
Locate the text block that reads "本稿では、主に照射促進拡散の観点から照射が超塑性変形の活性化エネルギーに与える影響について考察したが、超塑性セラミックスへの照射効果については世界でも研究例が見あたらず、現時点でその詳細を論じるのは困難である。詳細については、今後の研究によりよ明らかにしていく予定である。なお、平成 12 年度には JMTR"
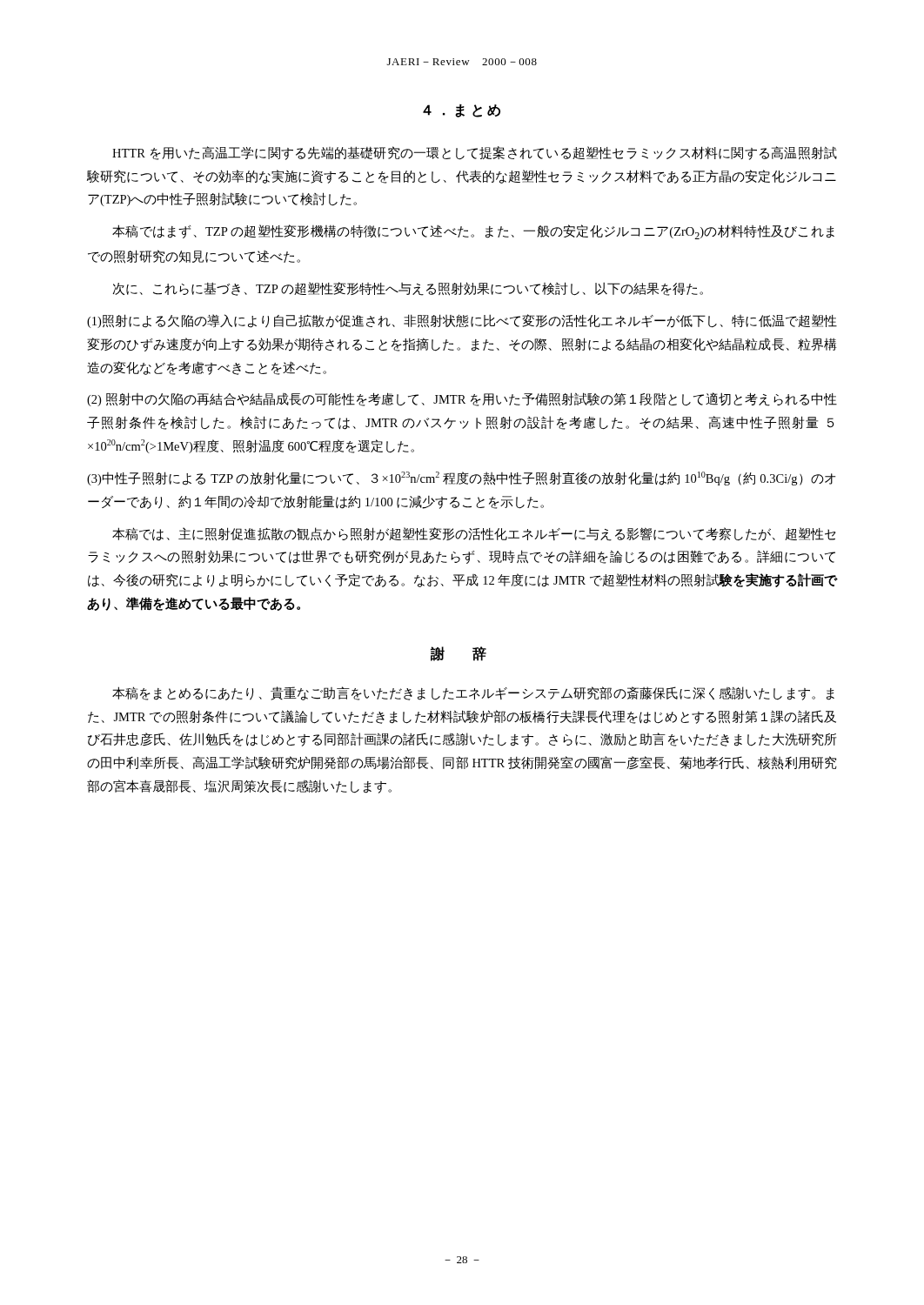coord(462,569)
